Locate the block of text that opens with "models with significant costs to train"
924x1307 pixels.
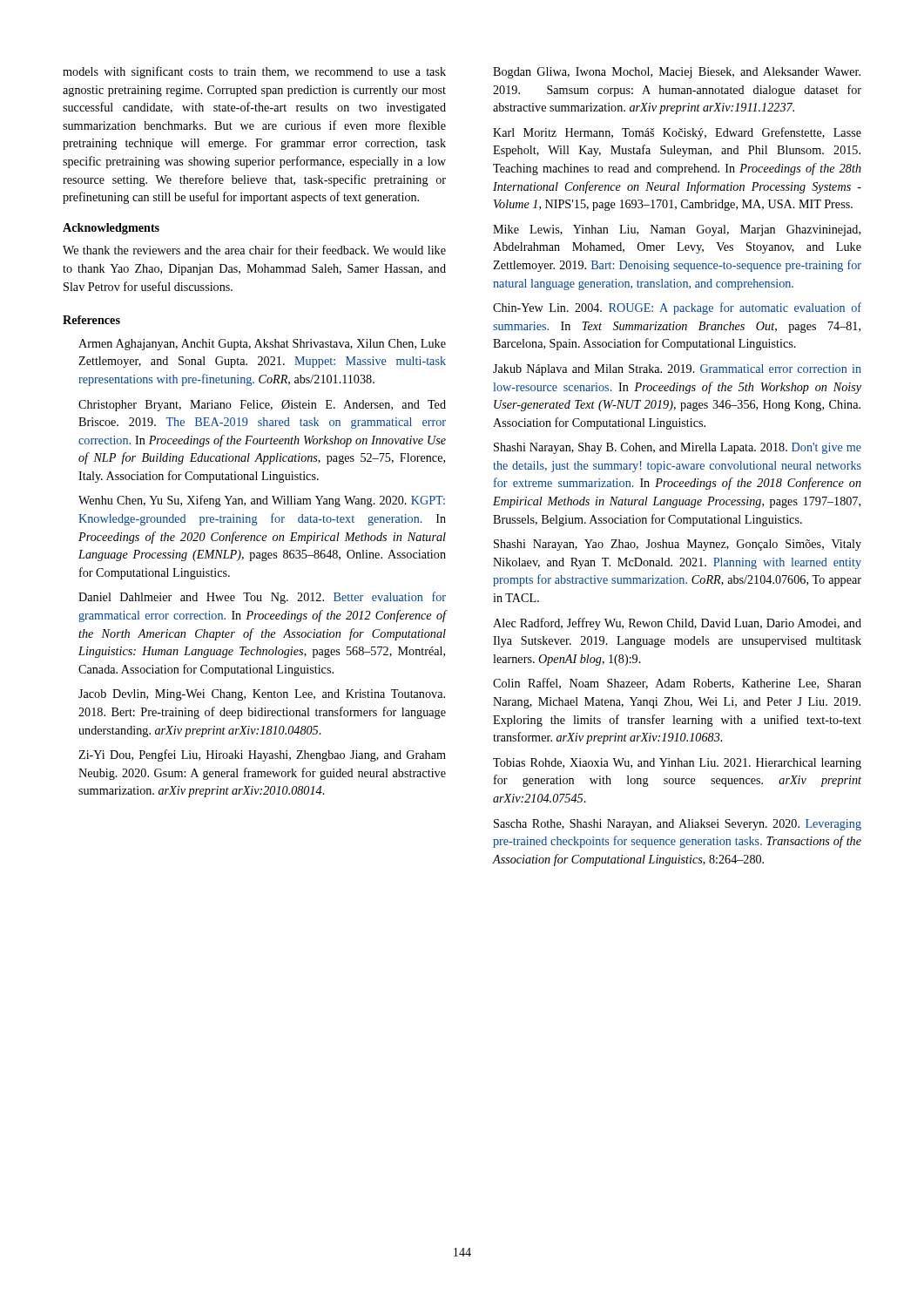click(254, 134)
